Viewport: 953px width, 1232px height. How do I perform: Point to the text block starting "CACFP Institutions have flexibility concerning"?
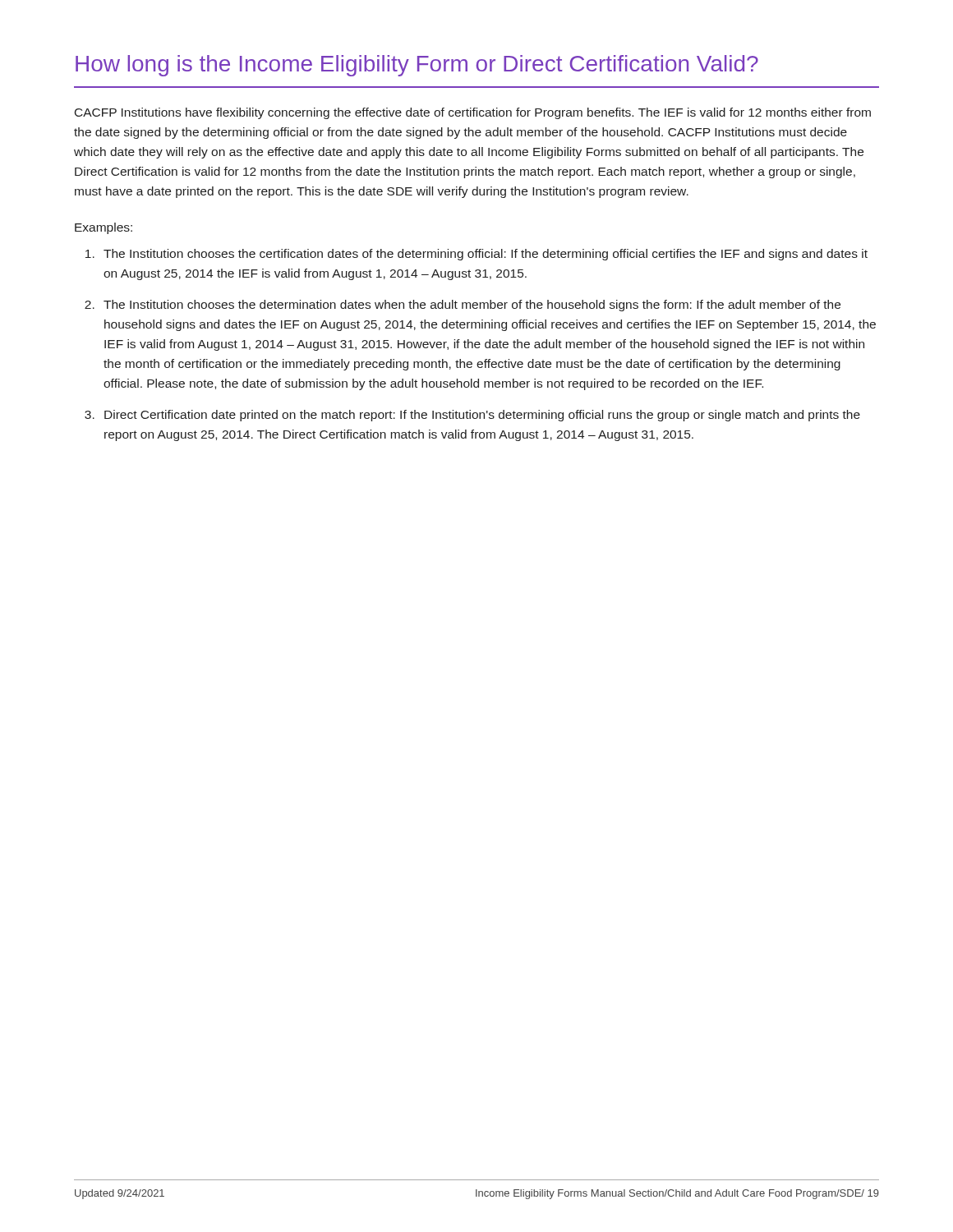coord(473,152)
